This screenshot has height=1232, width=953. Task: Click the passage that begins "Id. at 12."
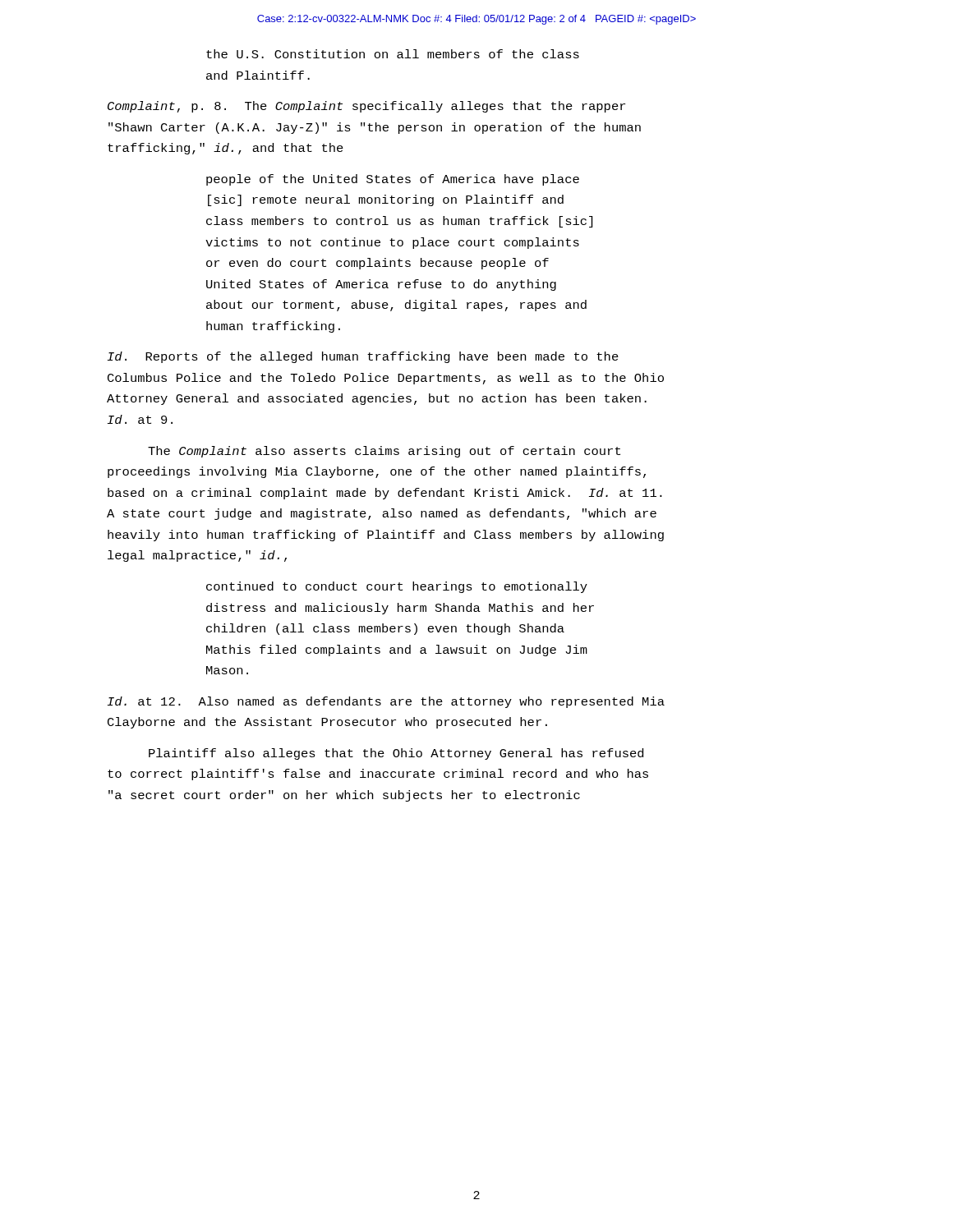pos(386,713)
